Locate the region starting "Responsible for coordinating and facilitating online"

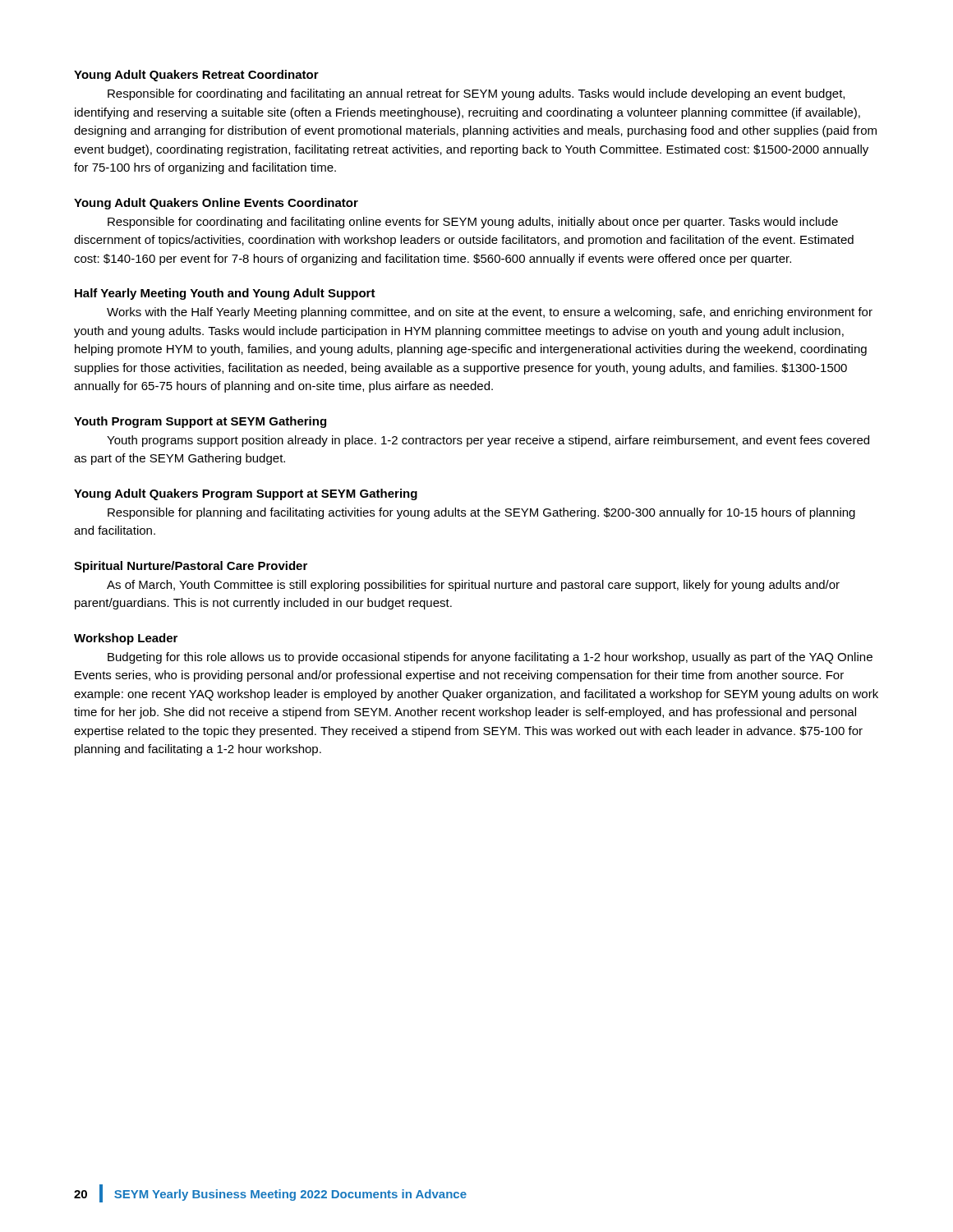pos(464,239)
